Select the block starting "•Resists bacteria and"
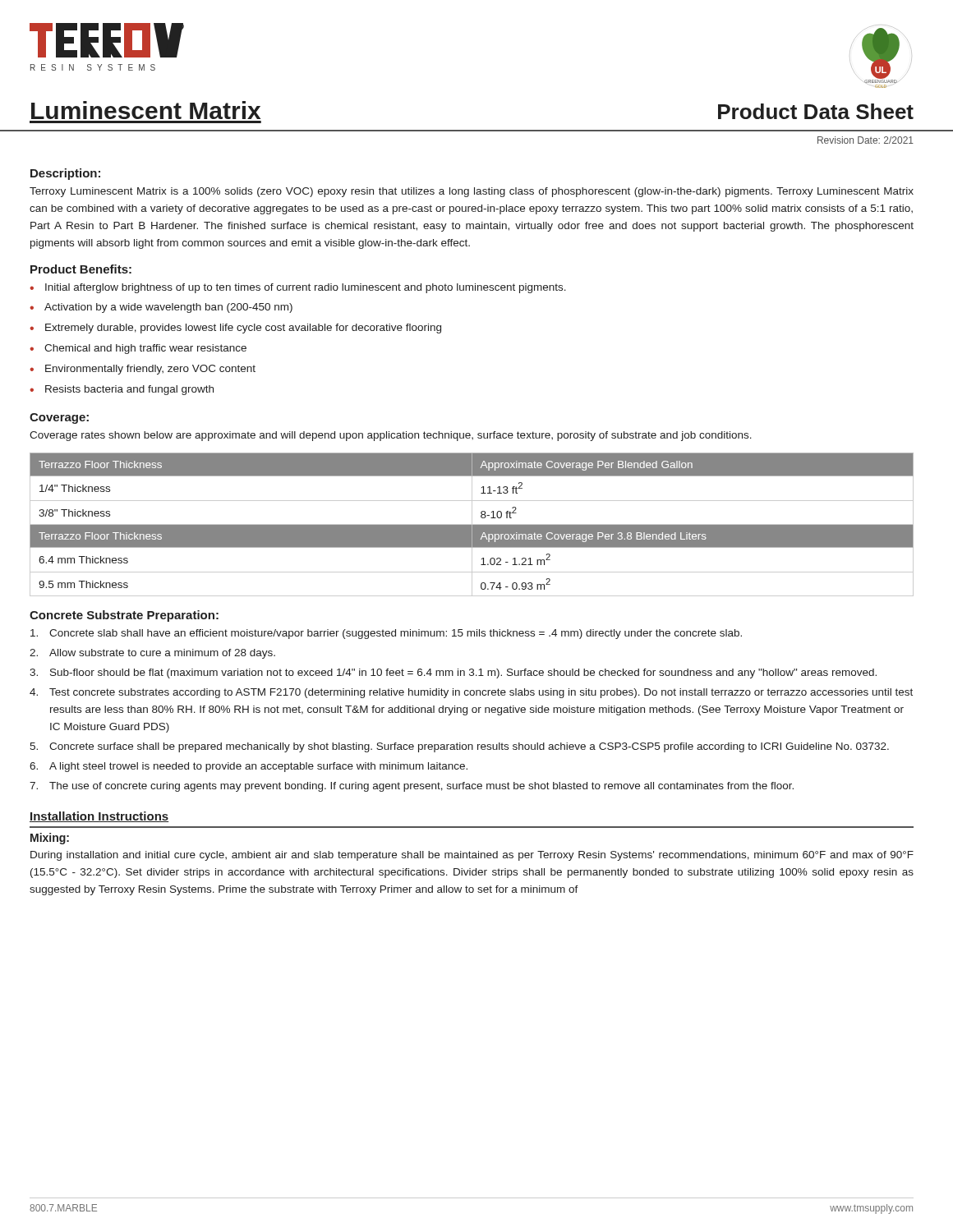The width and height of the screenshot is (953, 1232). [x=122, y=391]
